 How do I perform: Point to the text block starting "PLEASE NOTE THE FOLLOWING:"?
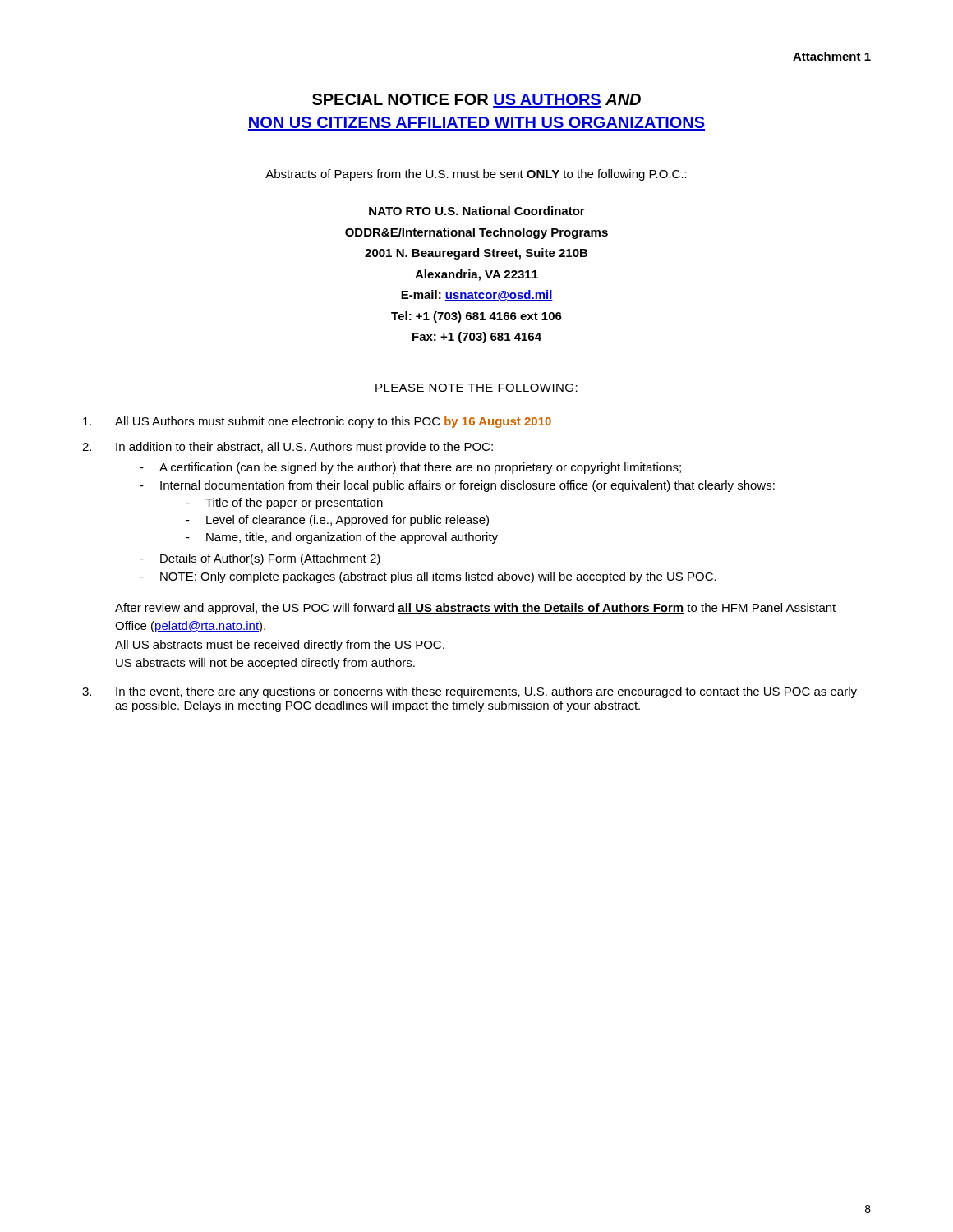(x=476, y=387)
